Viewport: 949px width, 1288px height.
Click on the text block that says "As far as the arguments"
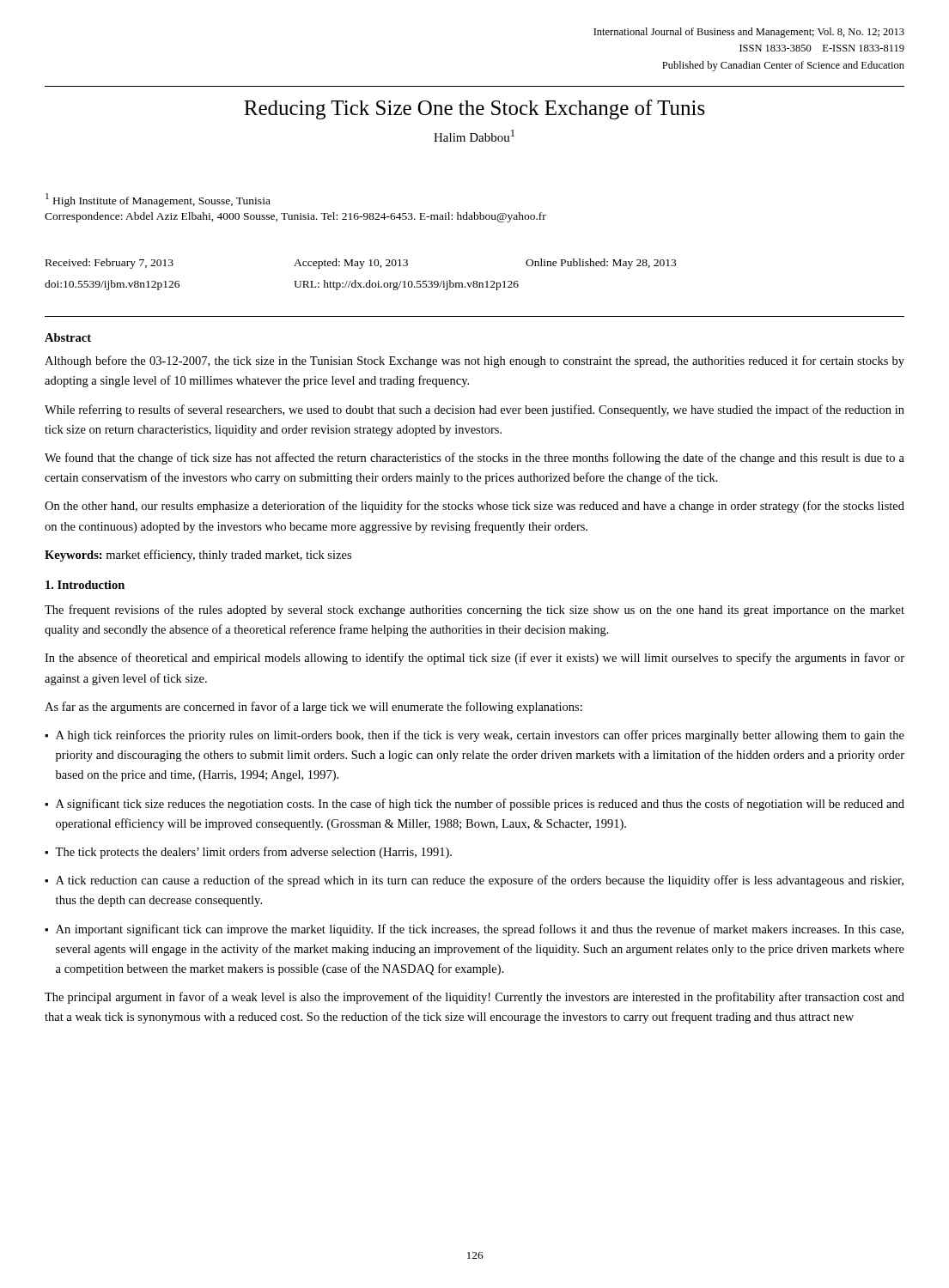[x=314, y=707]
